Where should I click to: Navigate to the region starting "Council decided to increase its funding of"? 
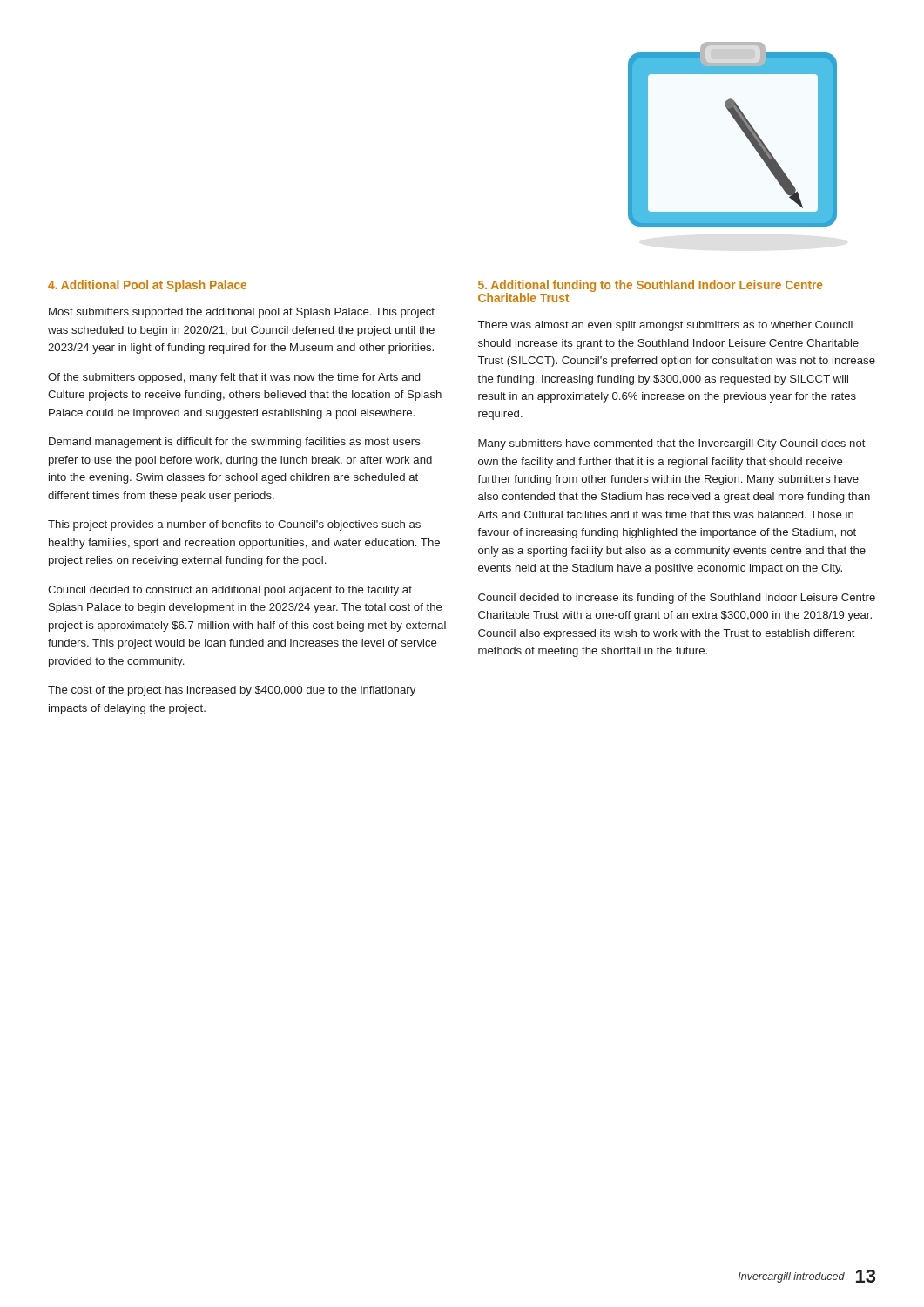point(677,625)
